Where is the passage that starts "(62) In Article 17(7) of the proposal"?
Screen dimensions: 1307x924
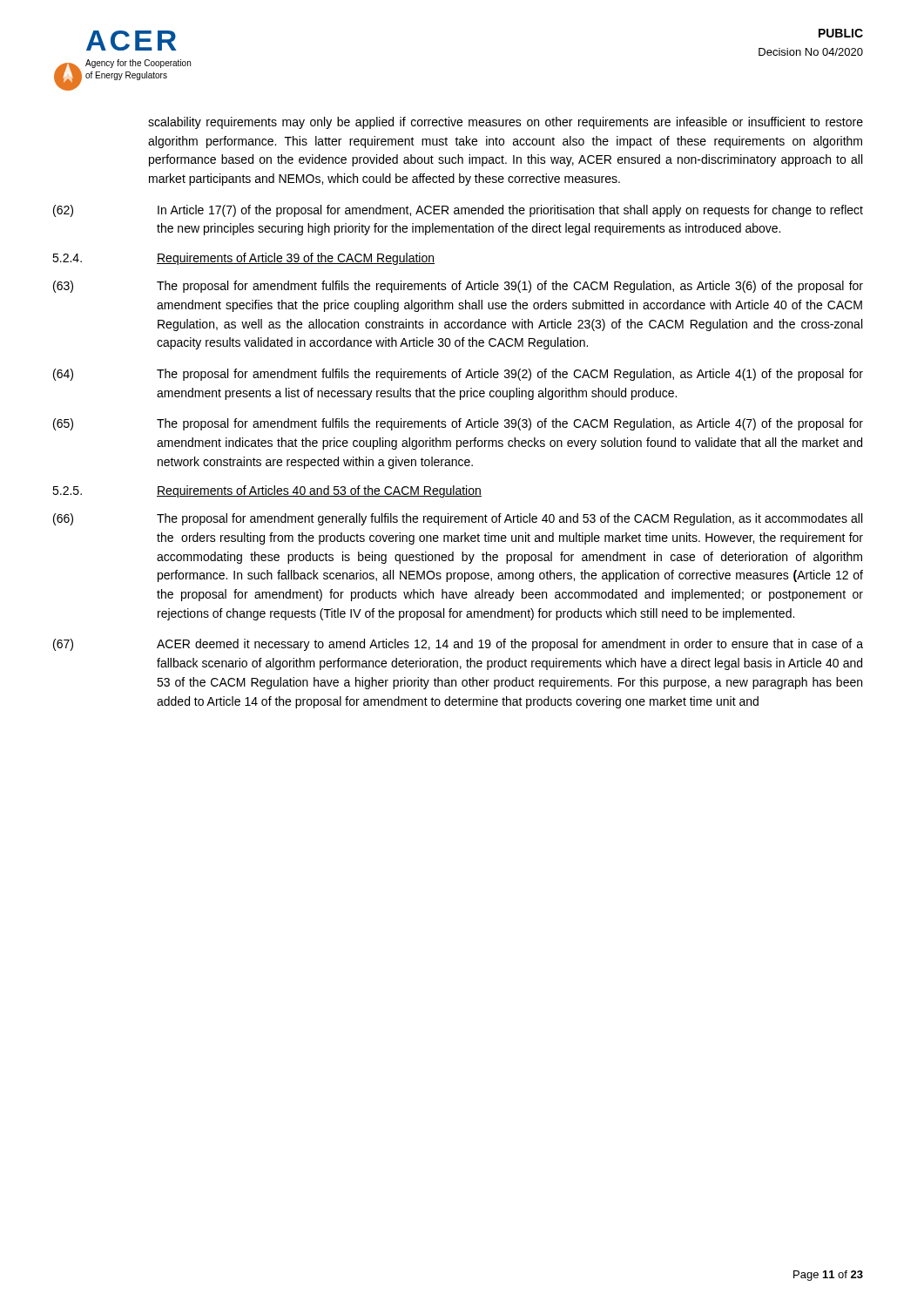click(x=458, y=220)
